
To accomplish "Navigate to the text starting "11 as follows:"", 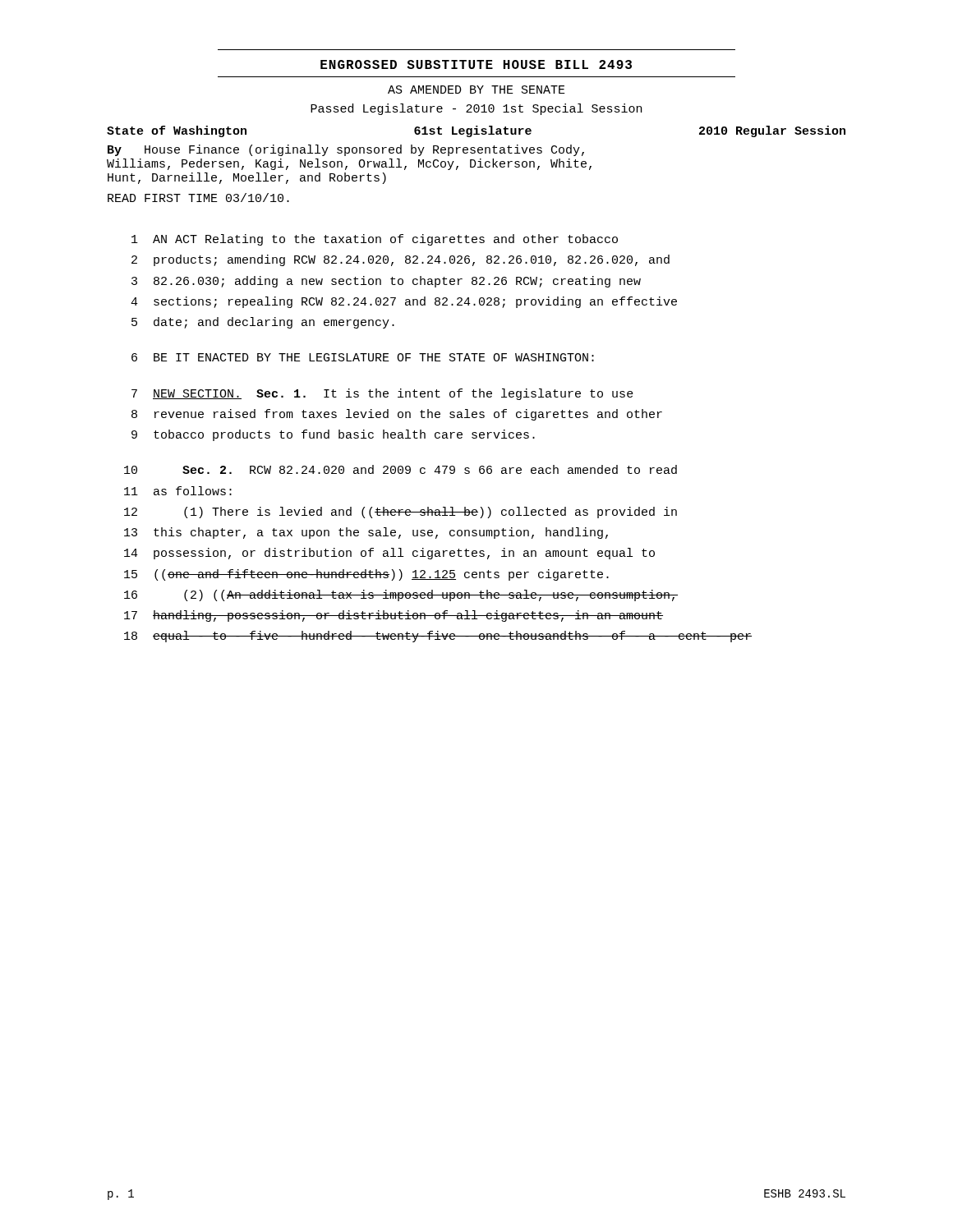I will [178, 491].
